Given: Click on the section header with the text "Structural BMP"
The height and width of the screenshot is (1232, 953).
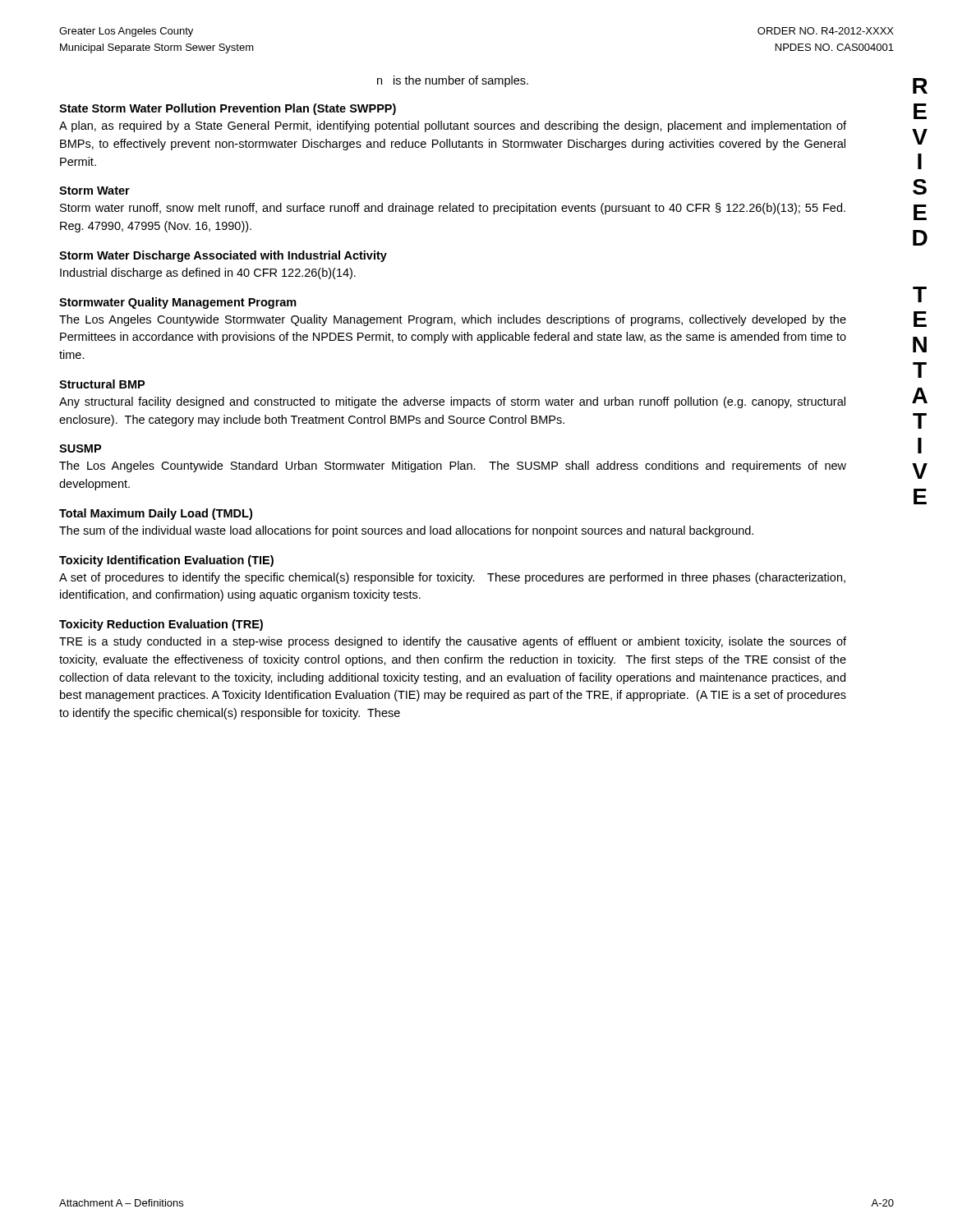Looking at the screenshot, I should click(x=102, y=384).
